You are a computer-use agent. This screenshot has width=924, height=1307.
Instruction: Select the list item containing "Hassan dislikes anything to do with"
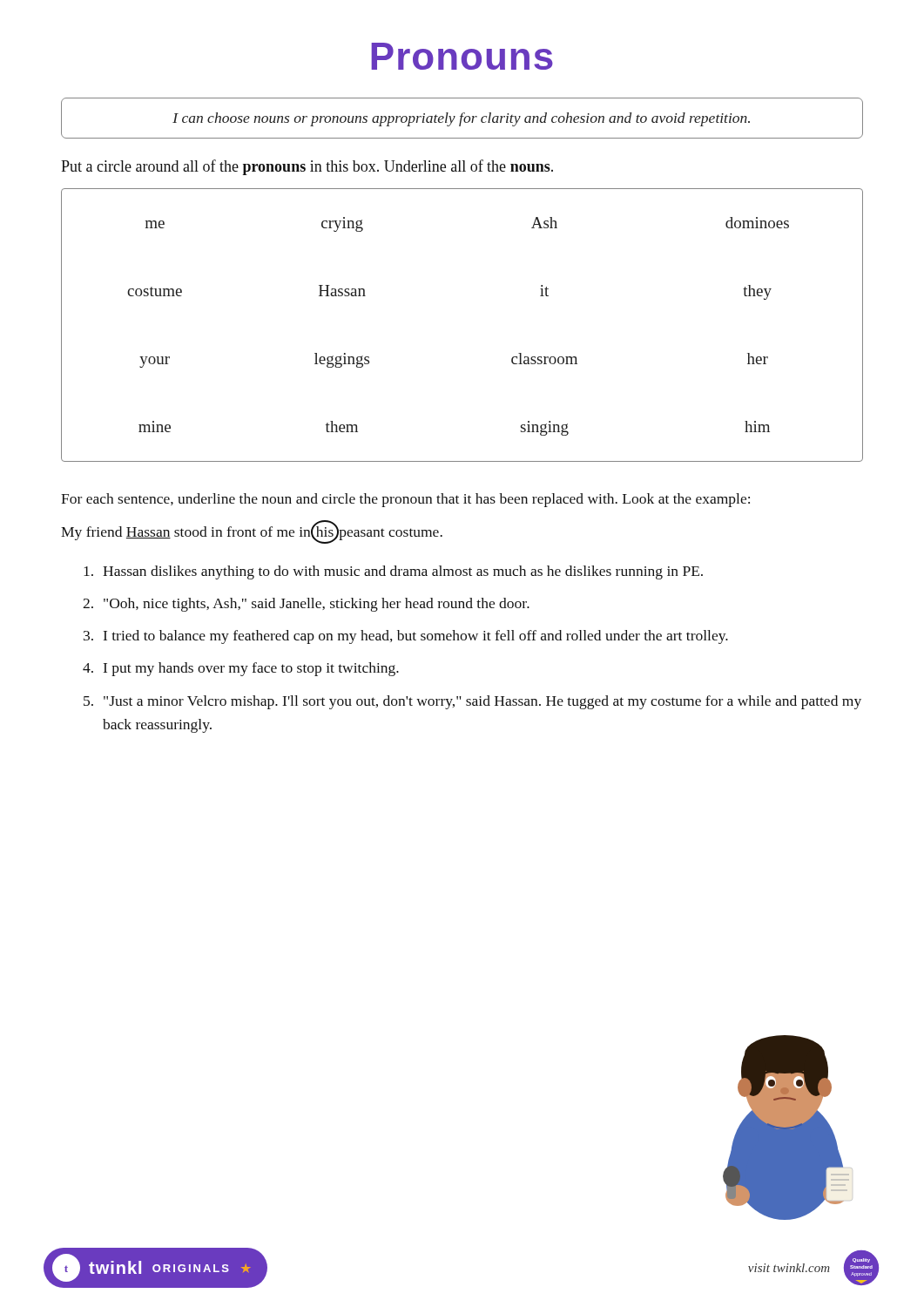tap(462, 571)
